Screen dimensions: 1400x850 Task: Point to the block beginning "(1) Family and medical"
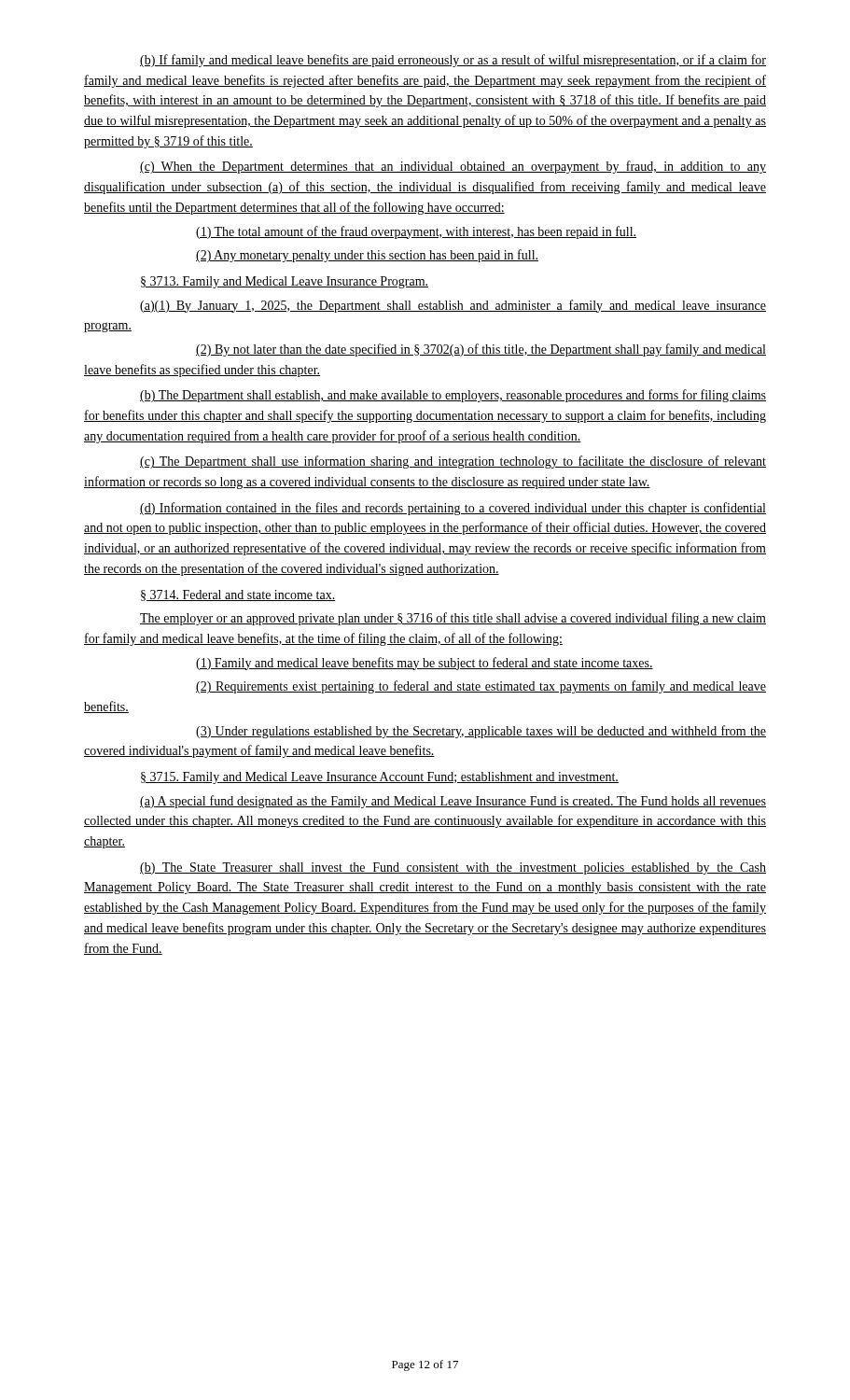(x=425, y=663)
